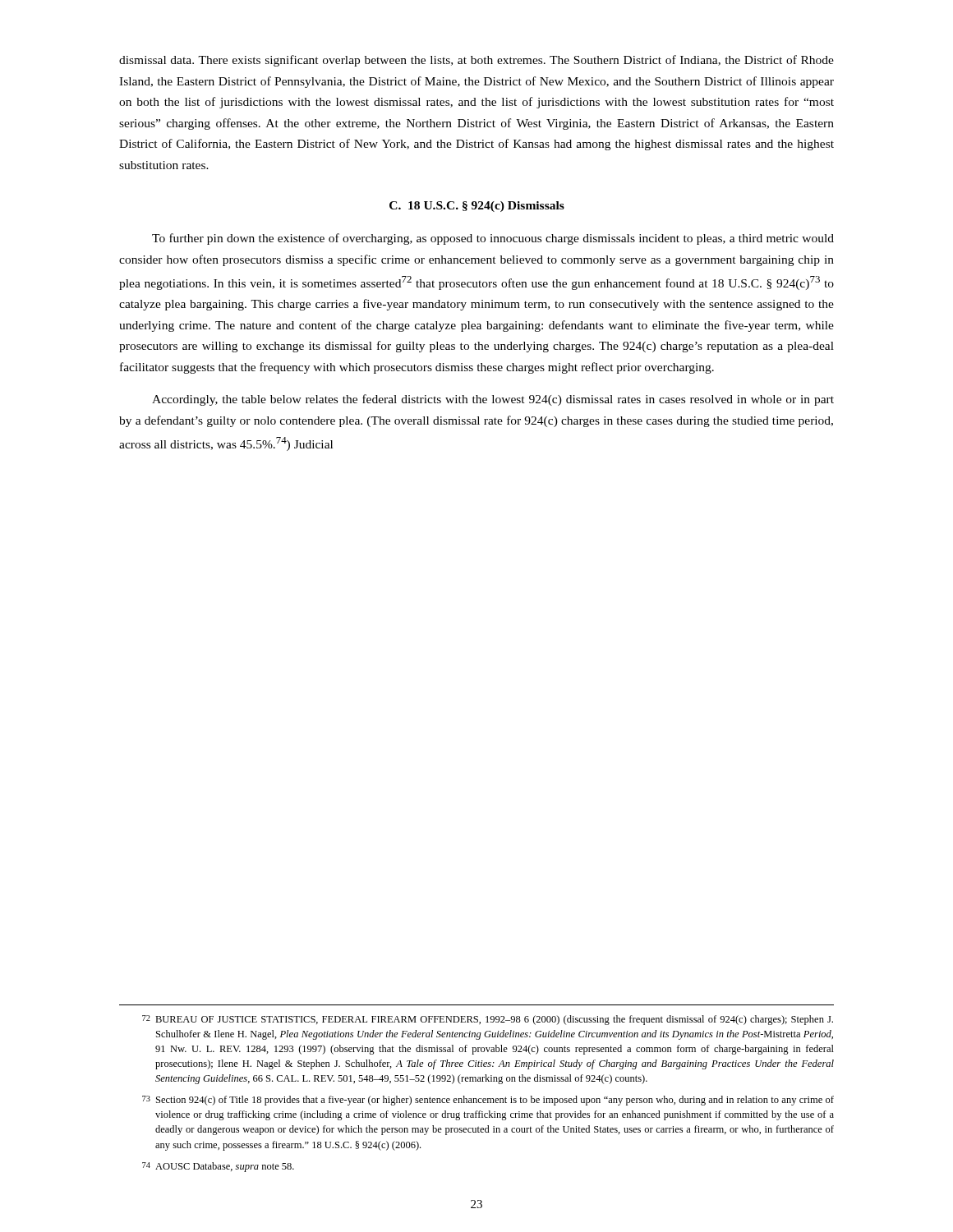Viewport: 953px width, 1232px height.
Task: Click the passage that begins "72 BUREAU OF JUSTICE"
Action: [x=476, y=1049]
